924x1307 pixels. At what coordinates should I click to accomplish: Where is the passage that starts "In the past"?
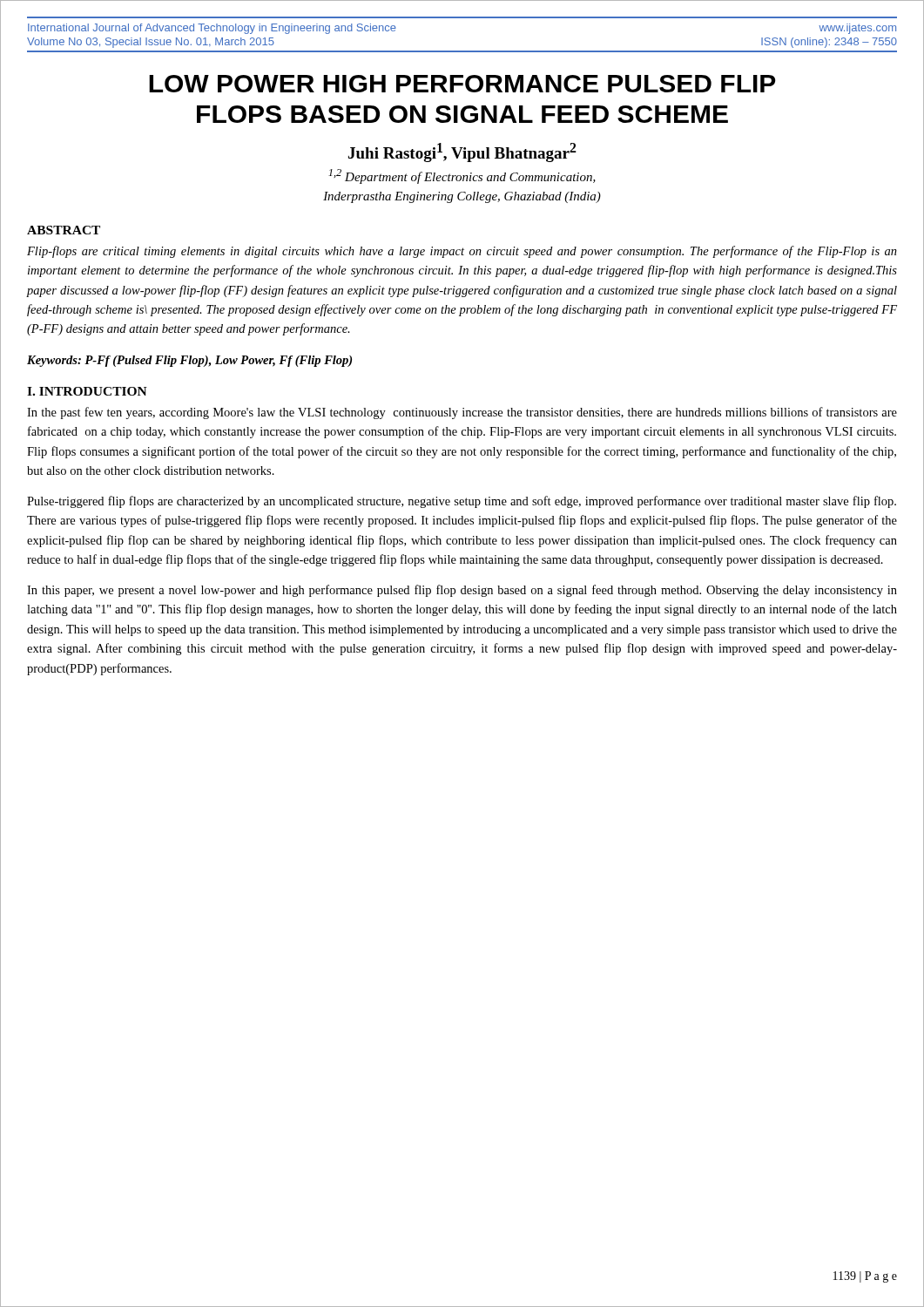click(462, 442)
